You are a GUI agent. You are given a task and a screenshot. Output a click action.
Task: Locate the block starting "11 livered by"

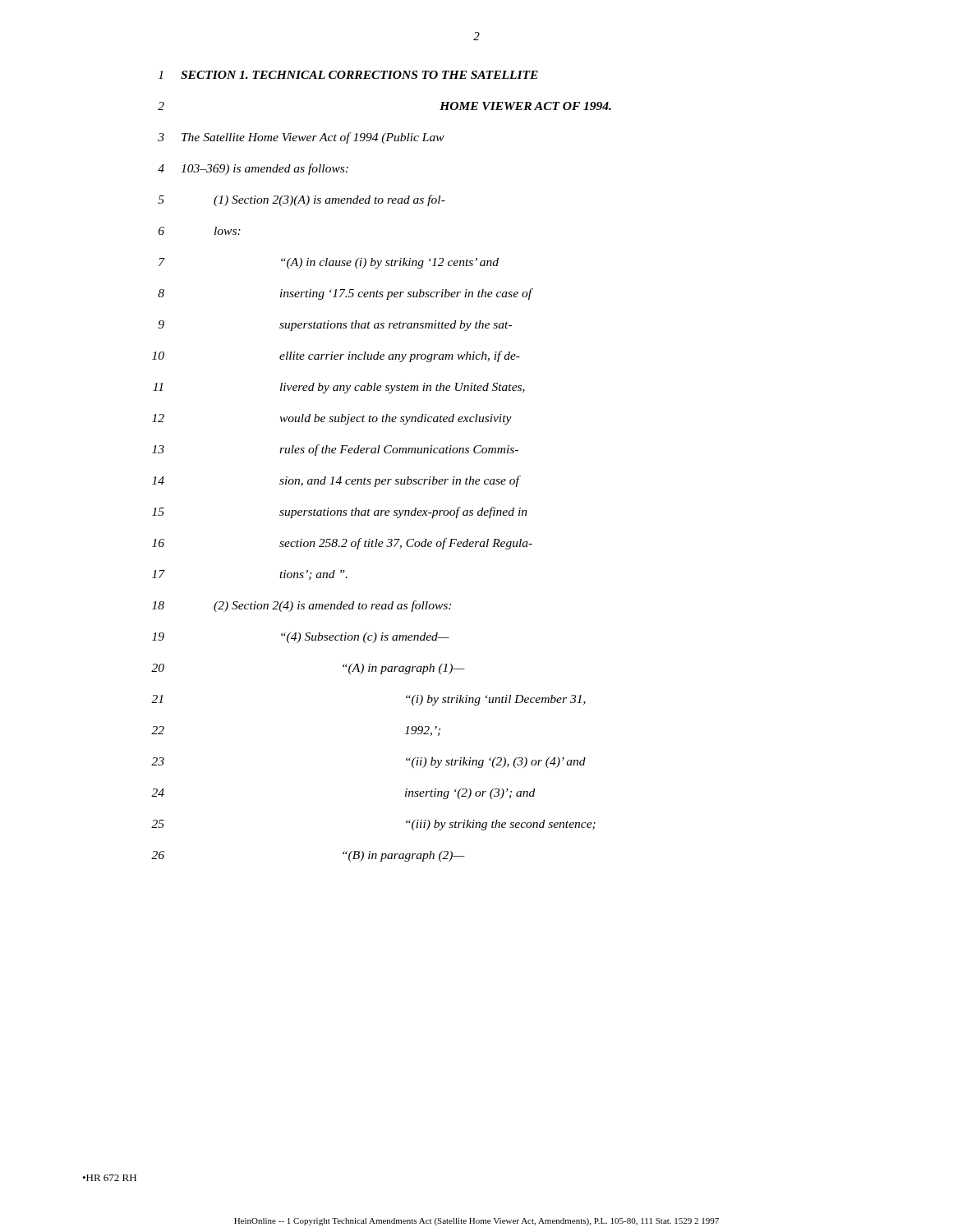(496, 387)
